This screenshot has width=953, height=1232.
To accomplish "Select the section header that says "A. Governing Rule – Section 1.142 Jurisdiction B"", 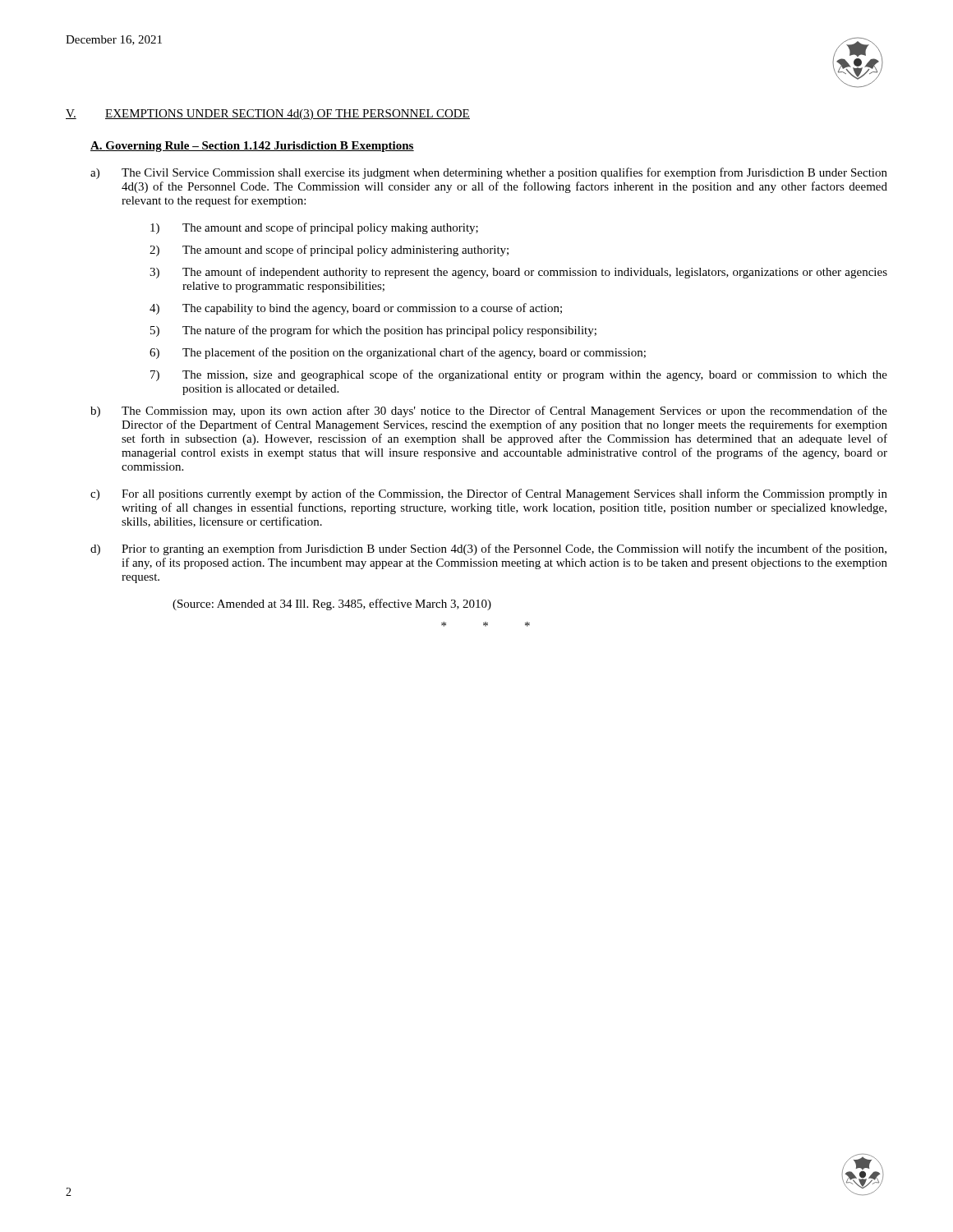I will (x=252, y=145).
